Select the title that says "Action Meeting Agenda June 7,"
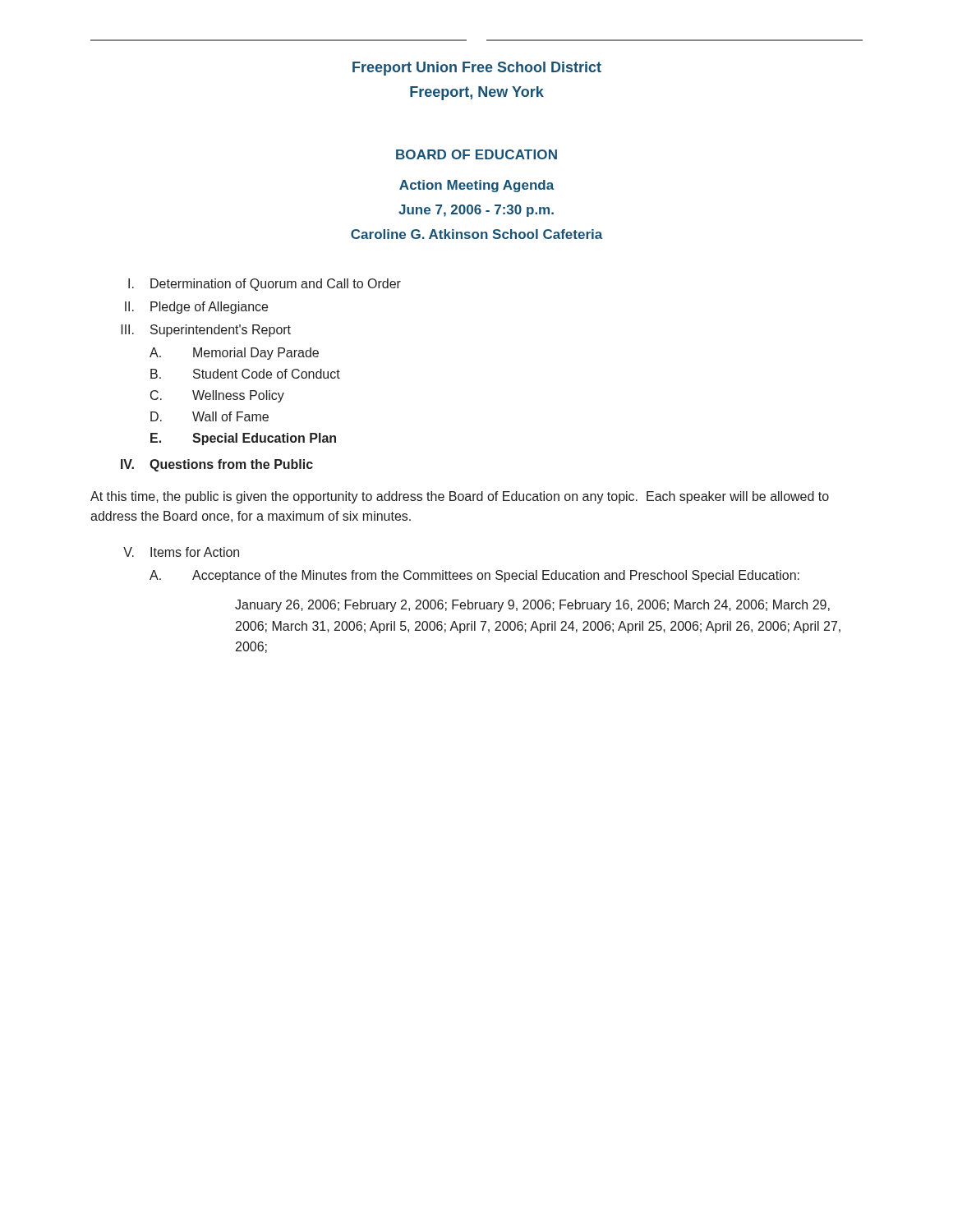This screenshot has height=1232, width=953. click(476, 210)
